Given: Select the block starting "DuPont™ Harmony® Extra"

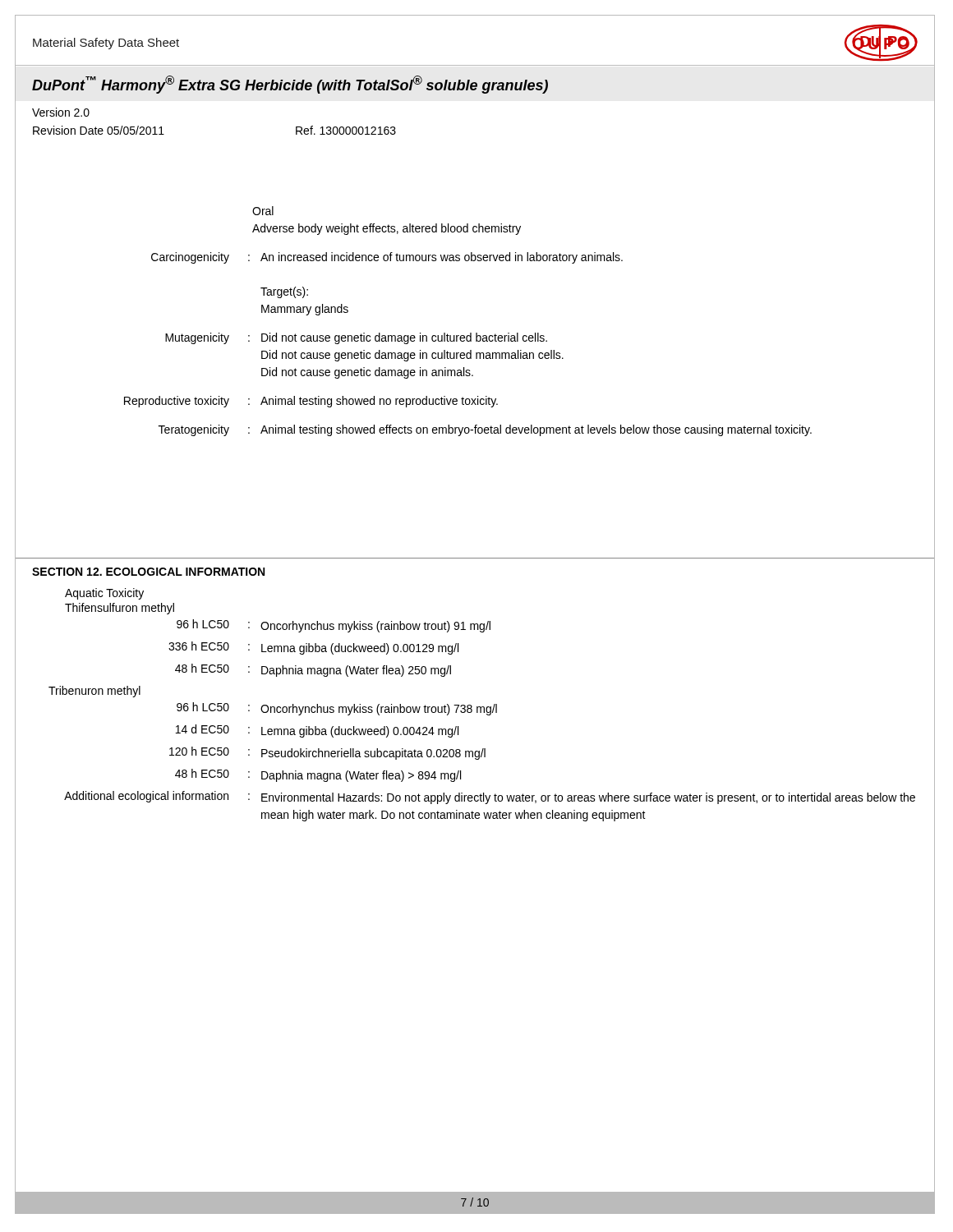Looking at the screenshot, I should 290,83.
